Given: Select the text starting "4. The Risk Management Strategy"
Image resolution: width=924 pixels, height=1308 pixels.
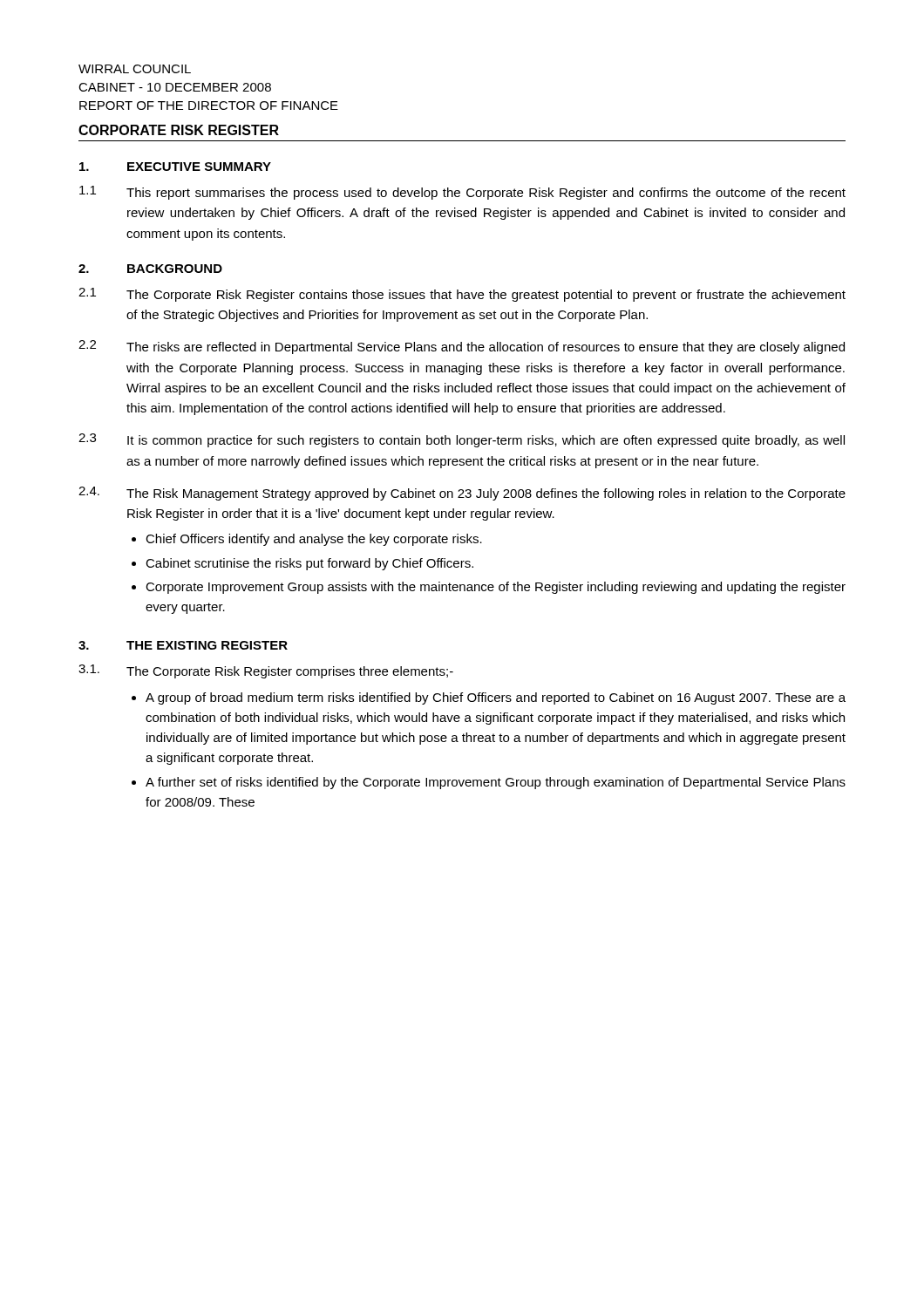Looking at the screenshot, I should point(462,552).
